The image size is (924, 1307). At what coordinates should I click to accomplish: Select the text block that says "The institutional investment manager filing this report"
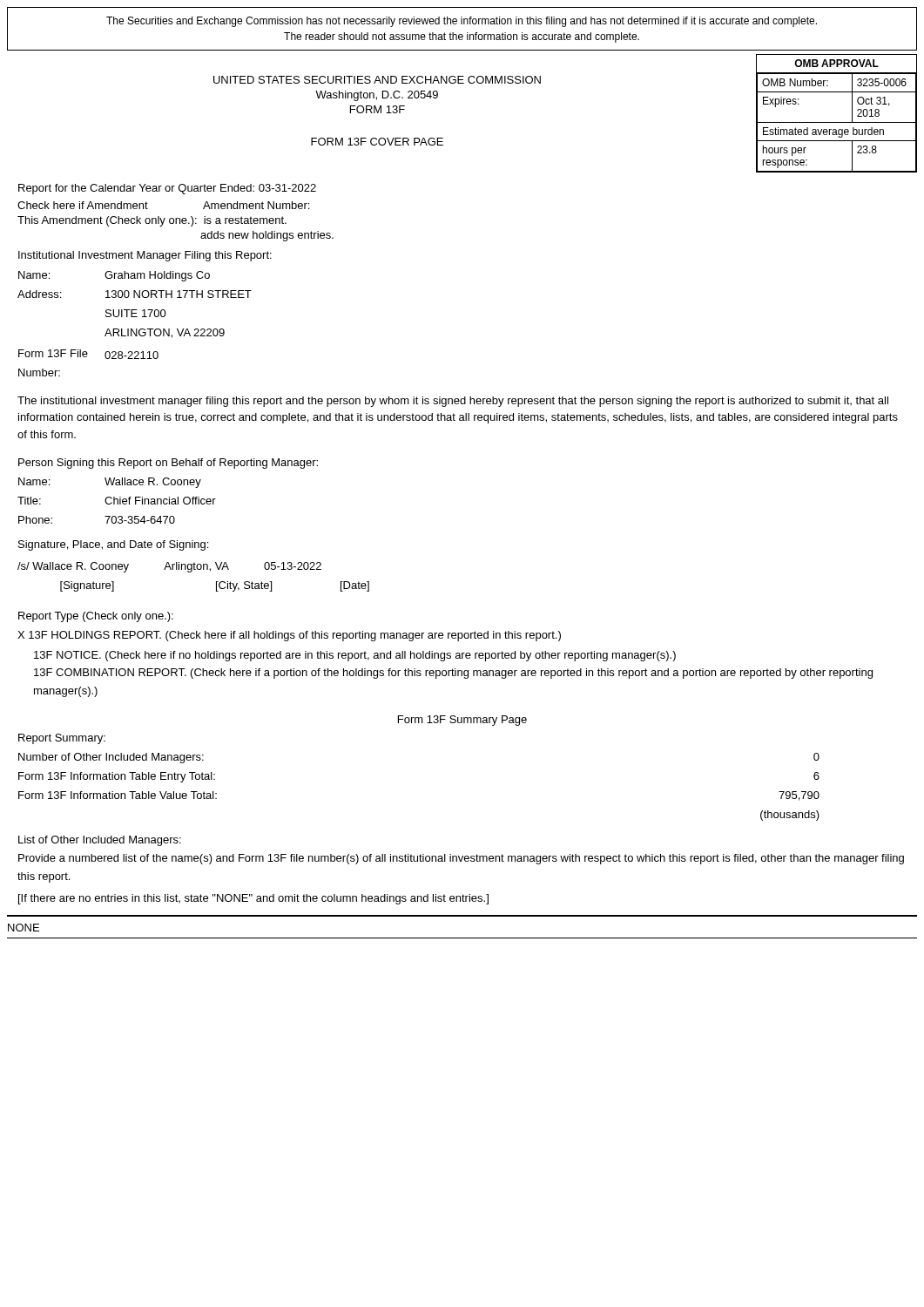458,417
